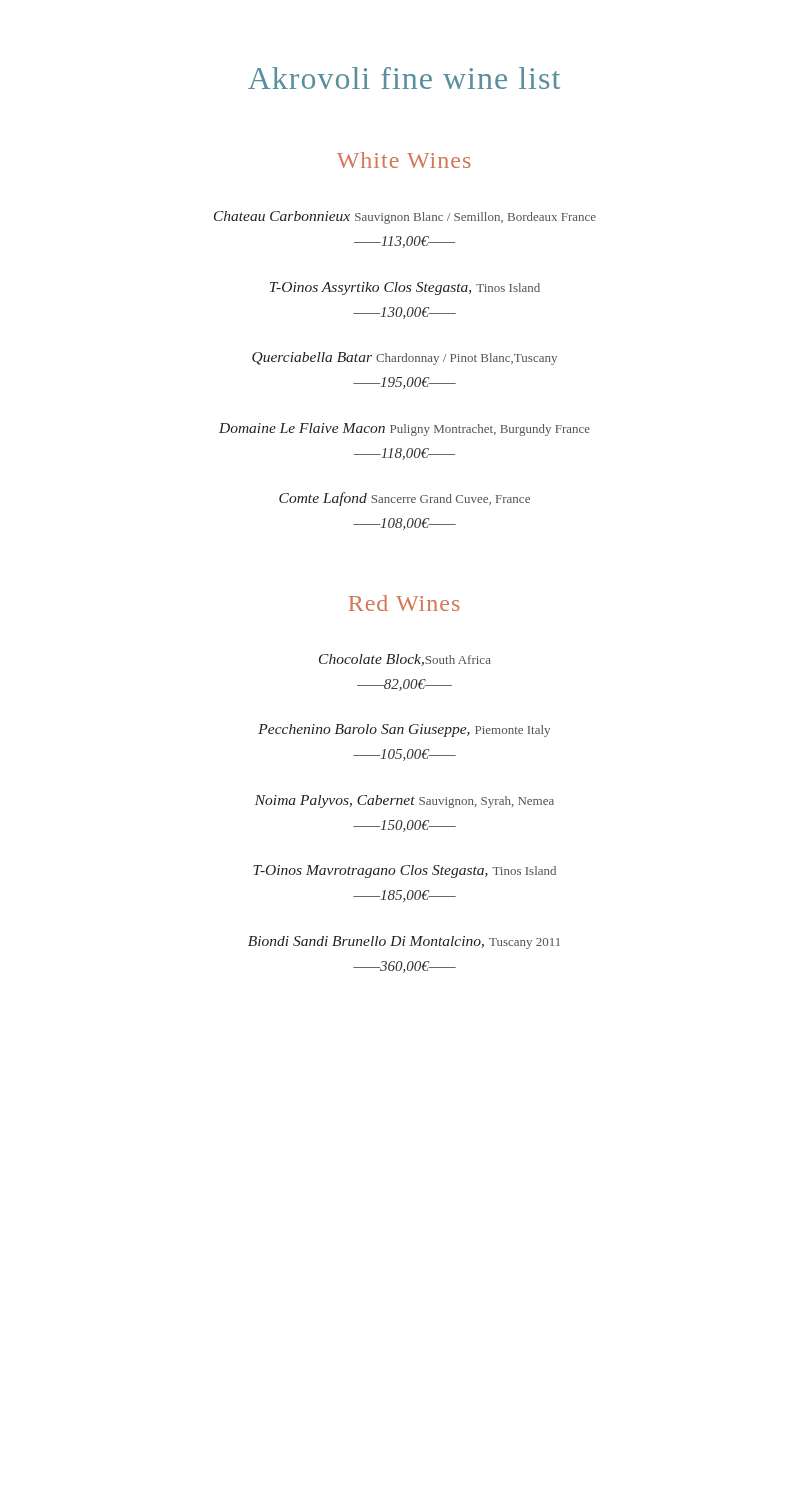Locate the text starting "Red Wines"

pos(404,603)
